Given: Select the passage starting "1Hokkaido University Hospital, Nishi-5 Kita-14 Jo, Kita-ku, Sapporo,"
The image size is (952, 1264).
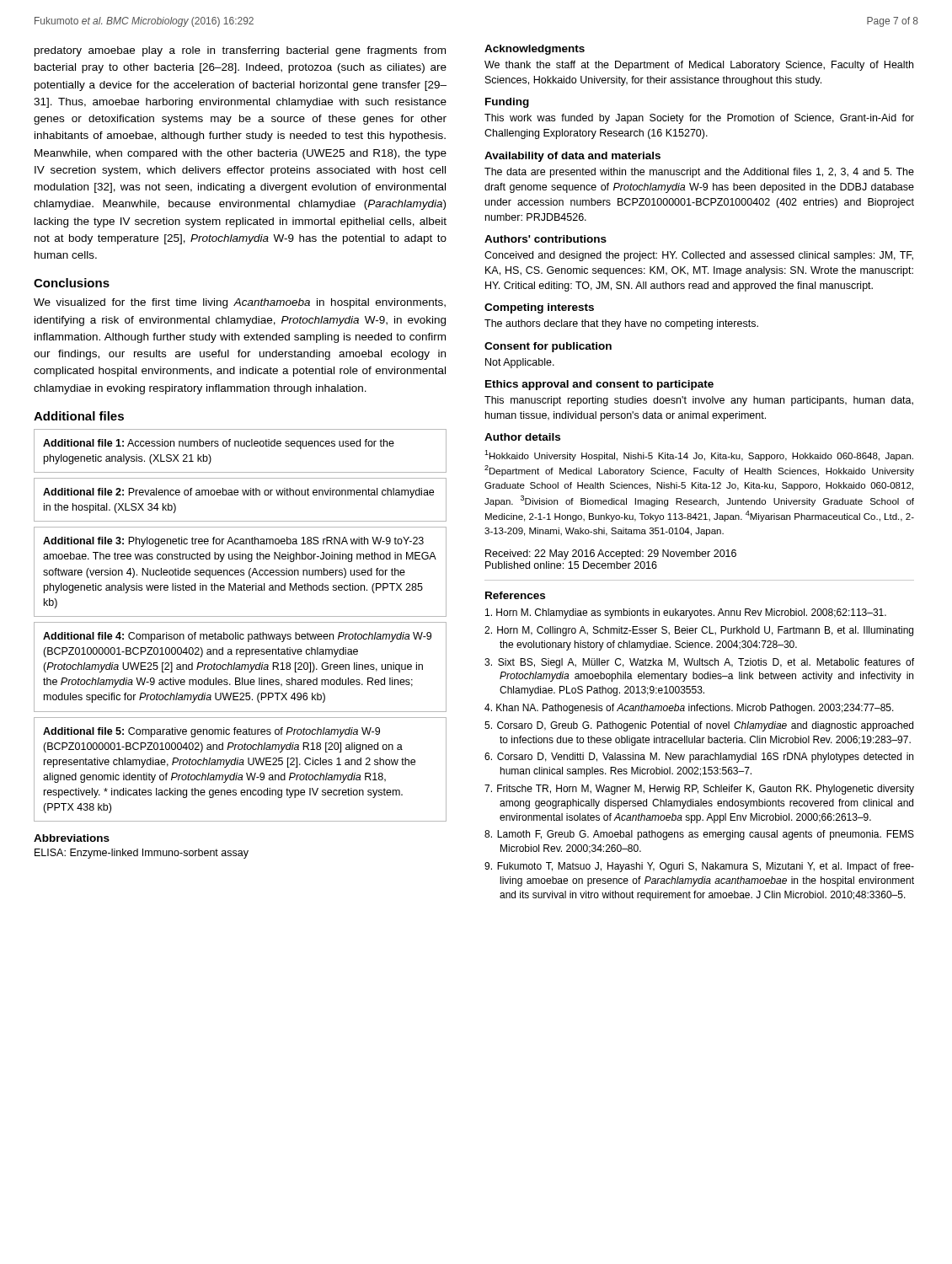Looking at the screenshot, I should pyautogui.click(x=699, y=492).
